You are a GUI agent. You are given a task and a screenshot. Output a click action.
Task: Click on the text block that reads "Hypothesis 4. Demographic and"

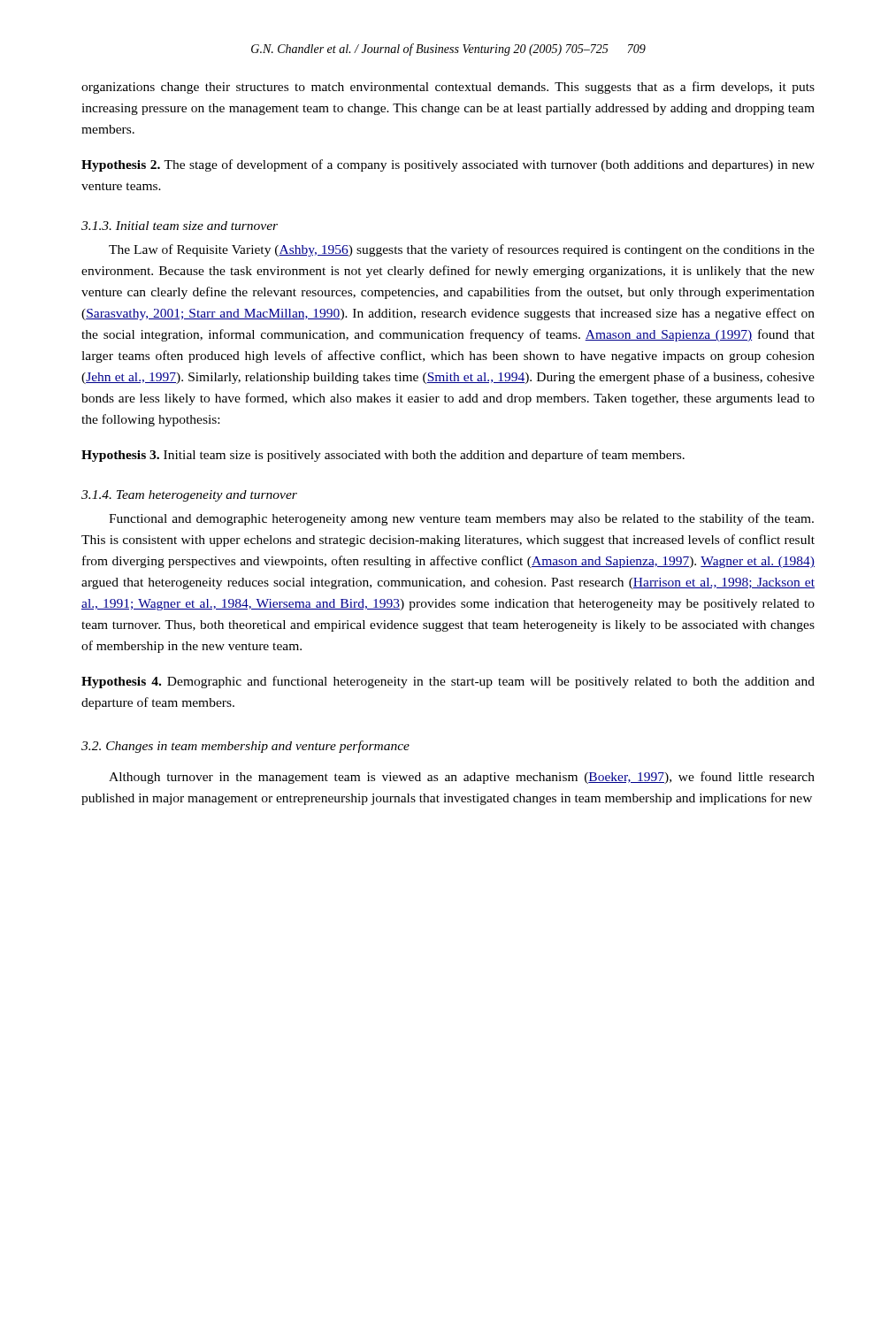448,692
